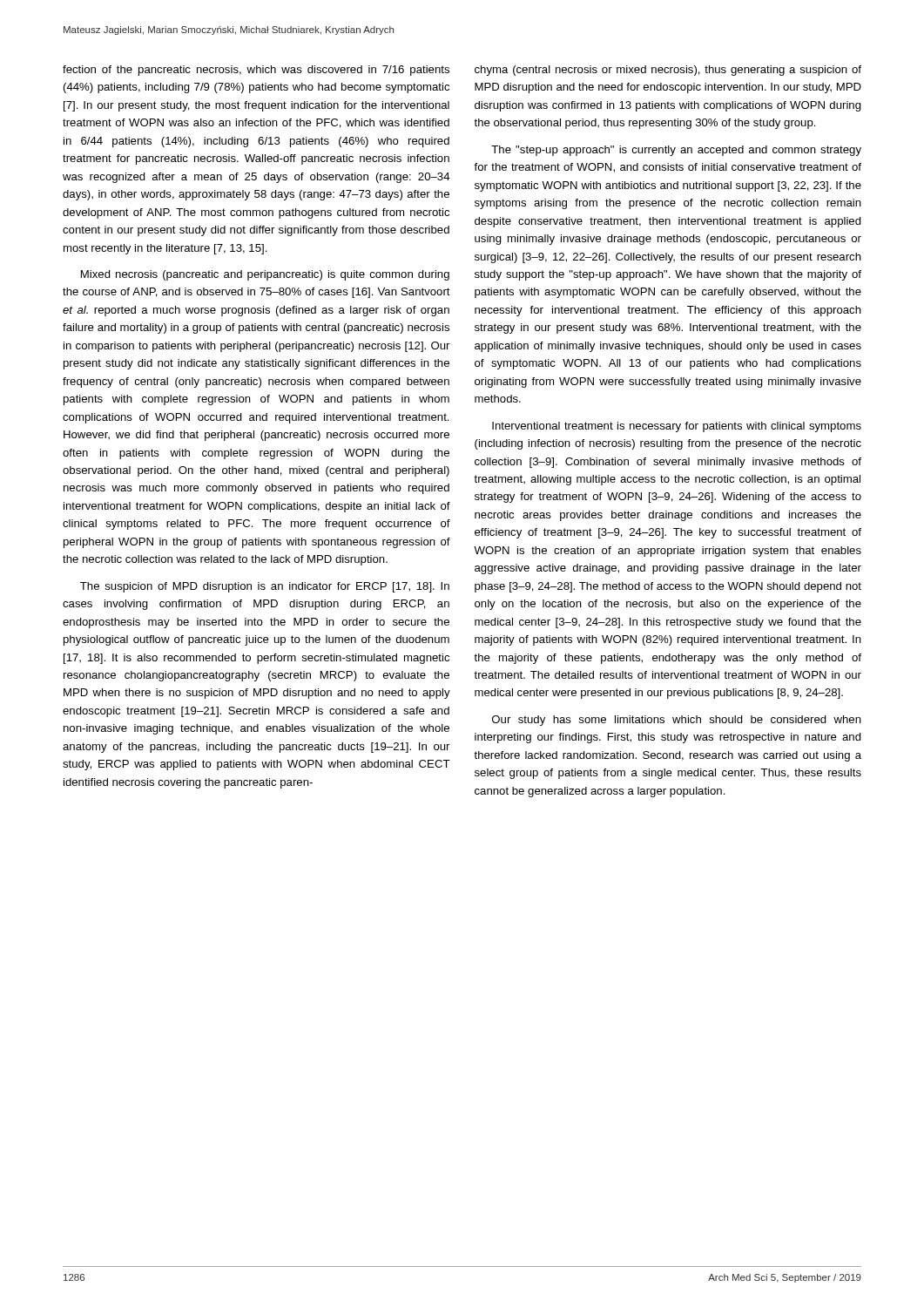Click on the text starting "chyma (central necrosis or mixed"
Screen dimensions: 1307x924
(x=668, y=431)
